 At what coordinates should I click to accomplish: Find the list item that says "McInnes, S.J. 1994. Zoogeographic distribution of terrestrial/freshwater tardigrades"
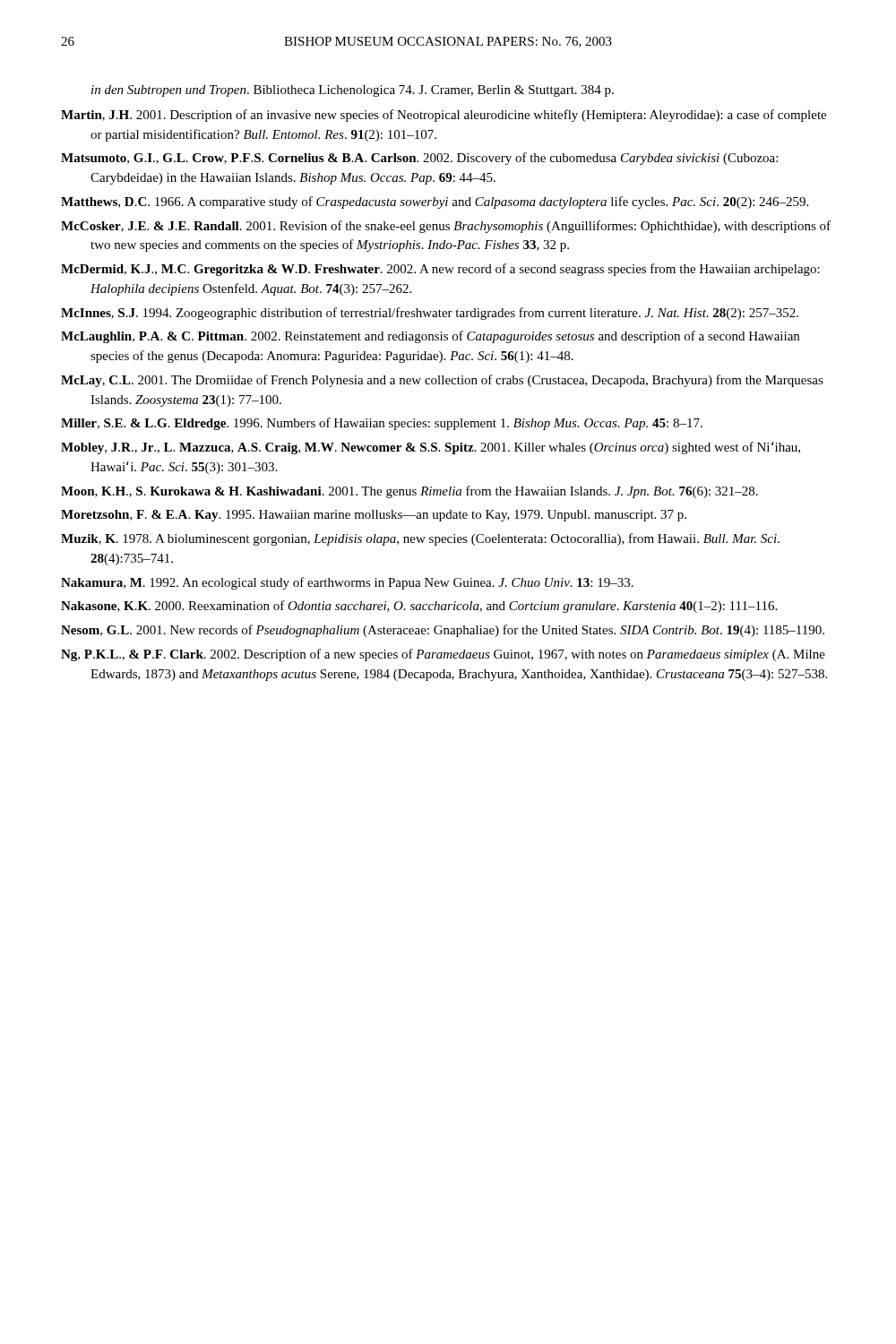430,312
